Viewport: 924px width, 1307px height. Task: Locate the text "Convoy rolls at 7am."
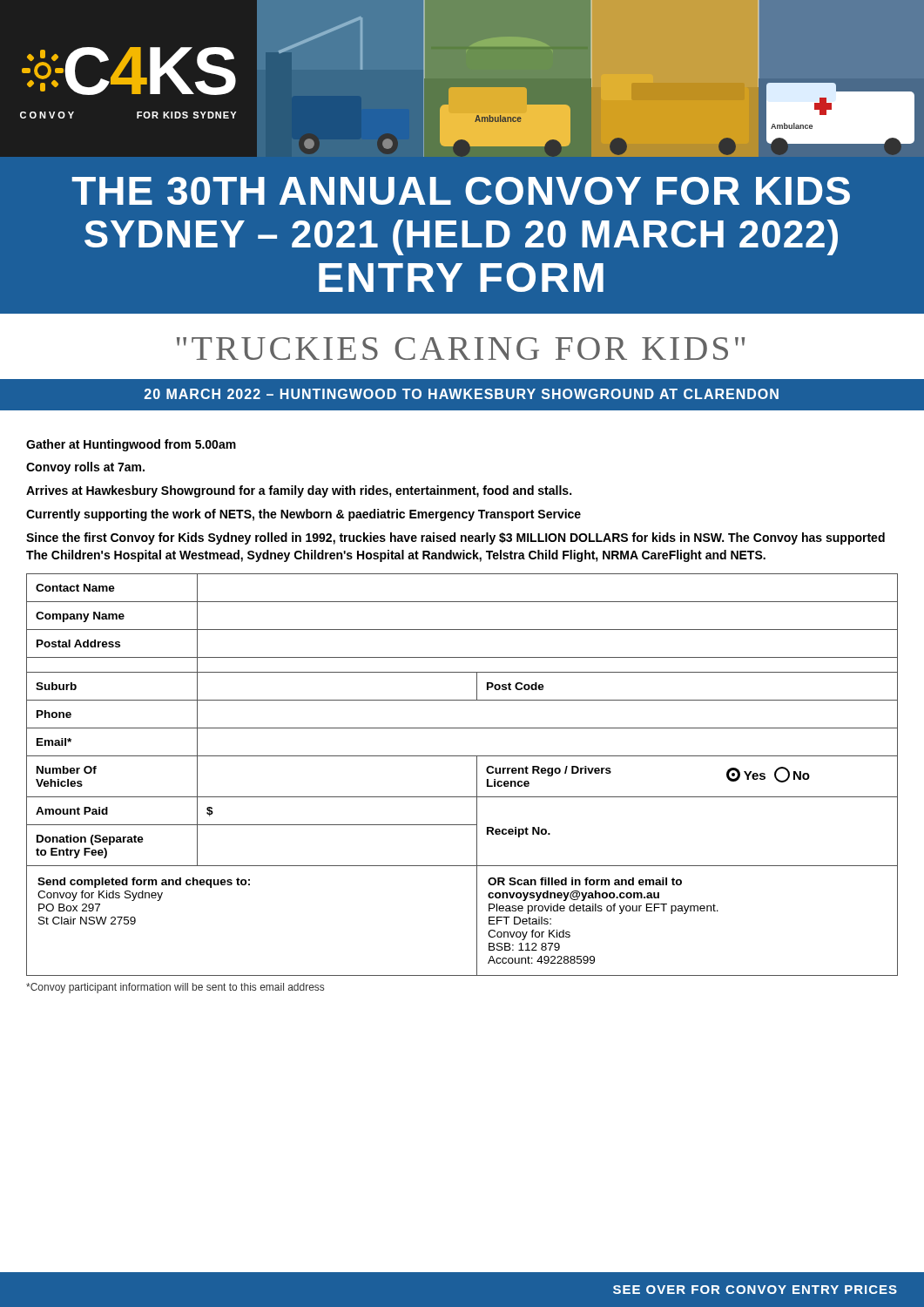(86, 467)
